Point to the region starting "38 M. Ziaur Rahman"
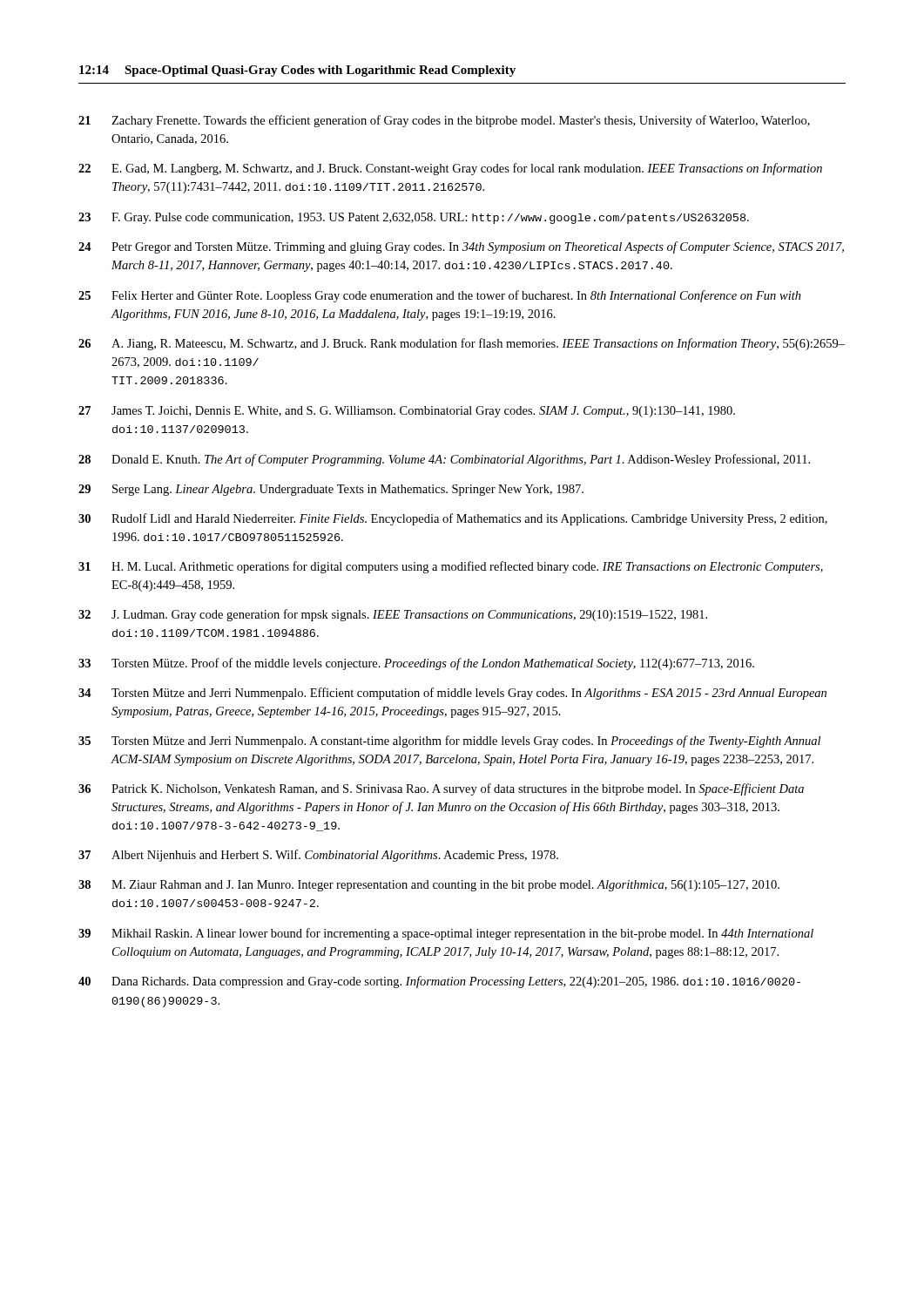The width and height of the screenshot is (924, 1307). click(462, 895)
